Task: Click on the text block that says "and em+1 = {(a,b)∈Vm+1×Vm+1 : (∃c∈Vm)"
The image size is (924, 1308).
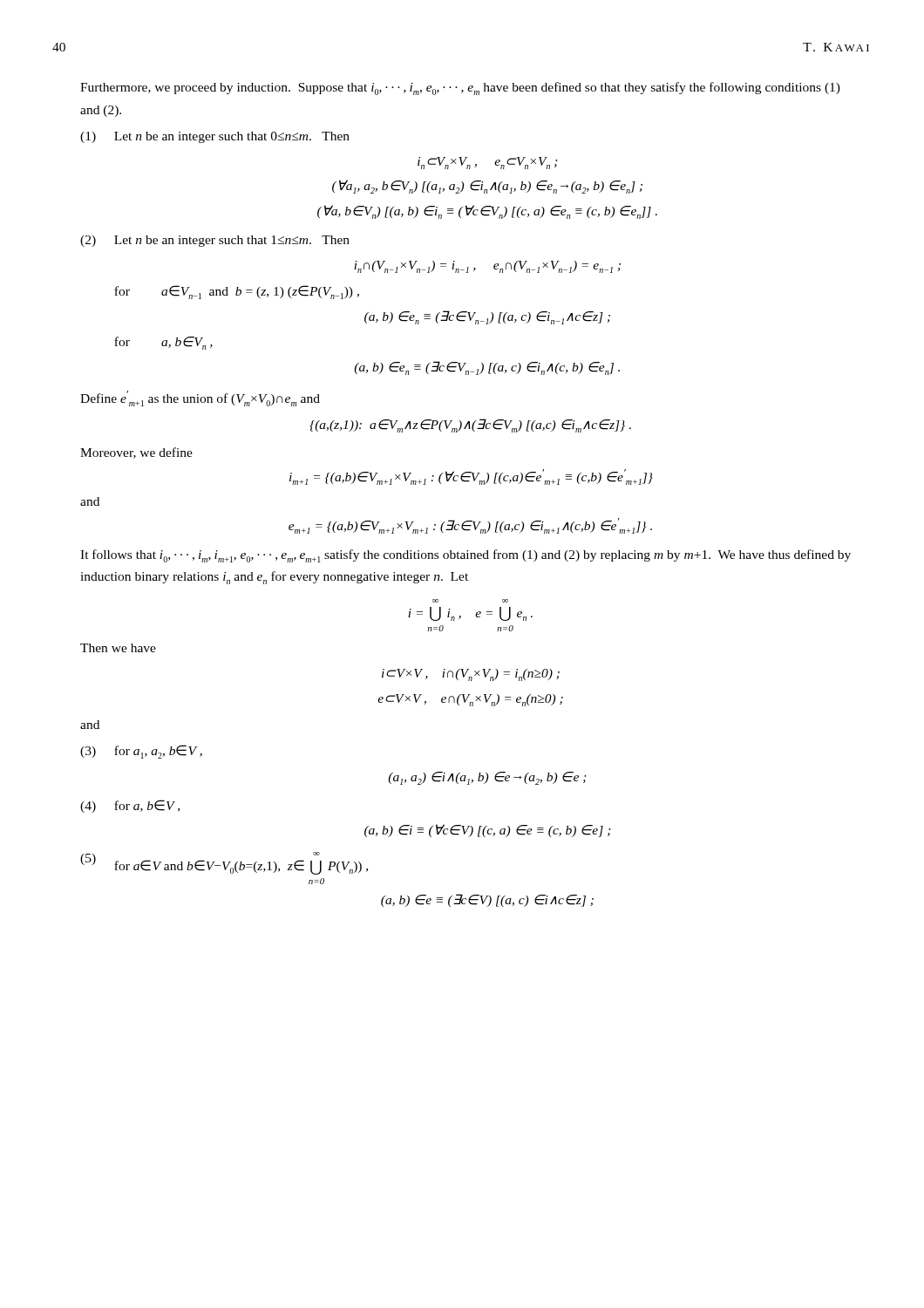Action: (x=471, y=516)
